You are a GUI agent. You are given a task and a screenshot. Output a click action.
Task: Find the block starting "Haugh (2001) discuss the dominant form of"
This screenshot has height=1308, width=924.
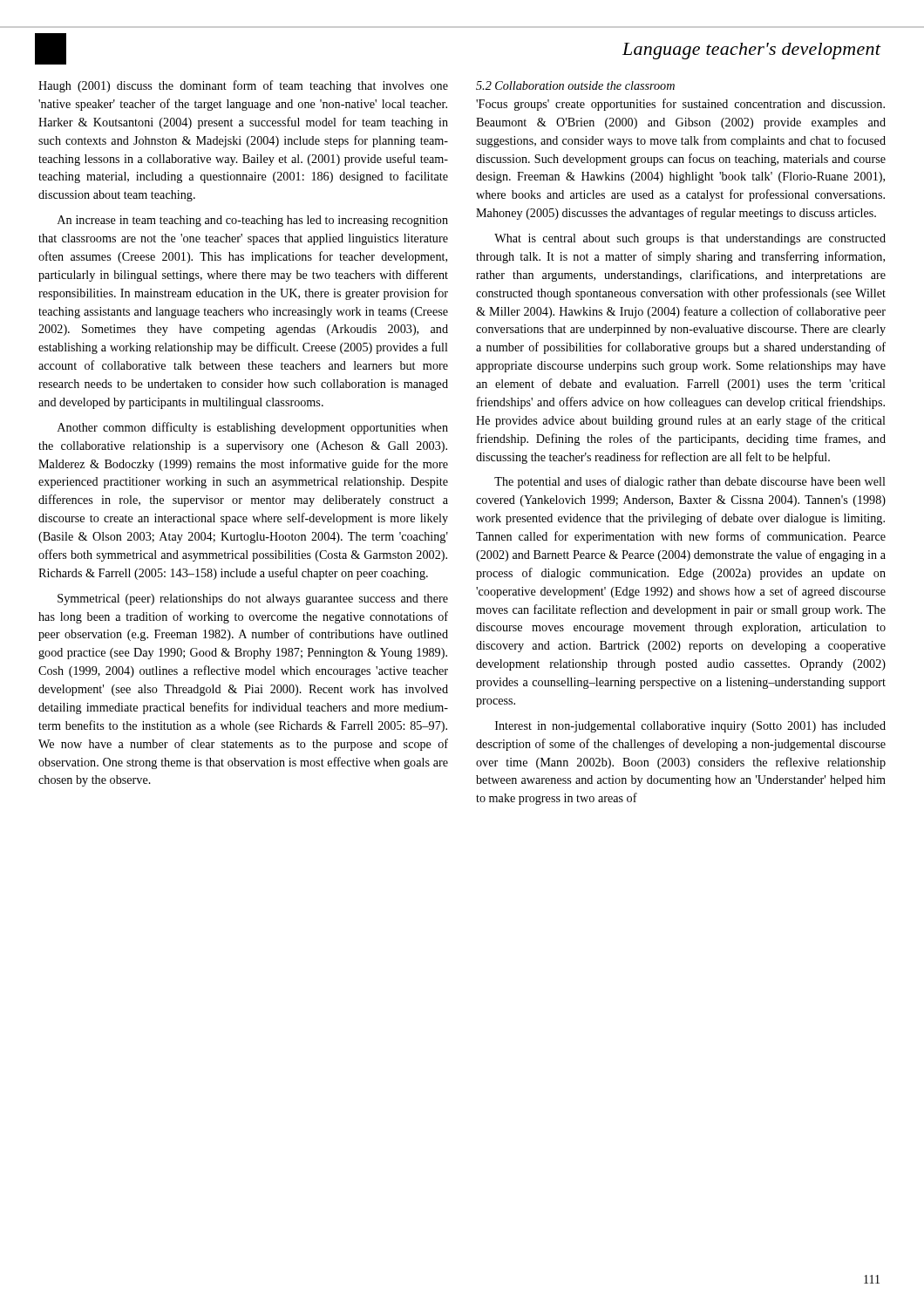243,140
